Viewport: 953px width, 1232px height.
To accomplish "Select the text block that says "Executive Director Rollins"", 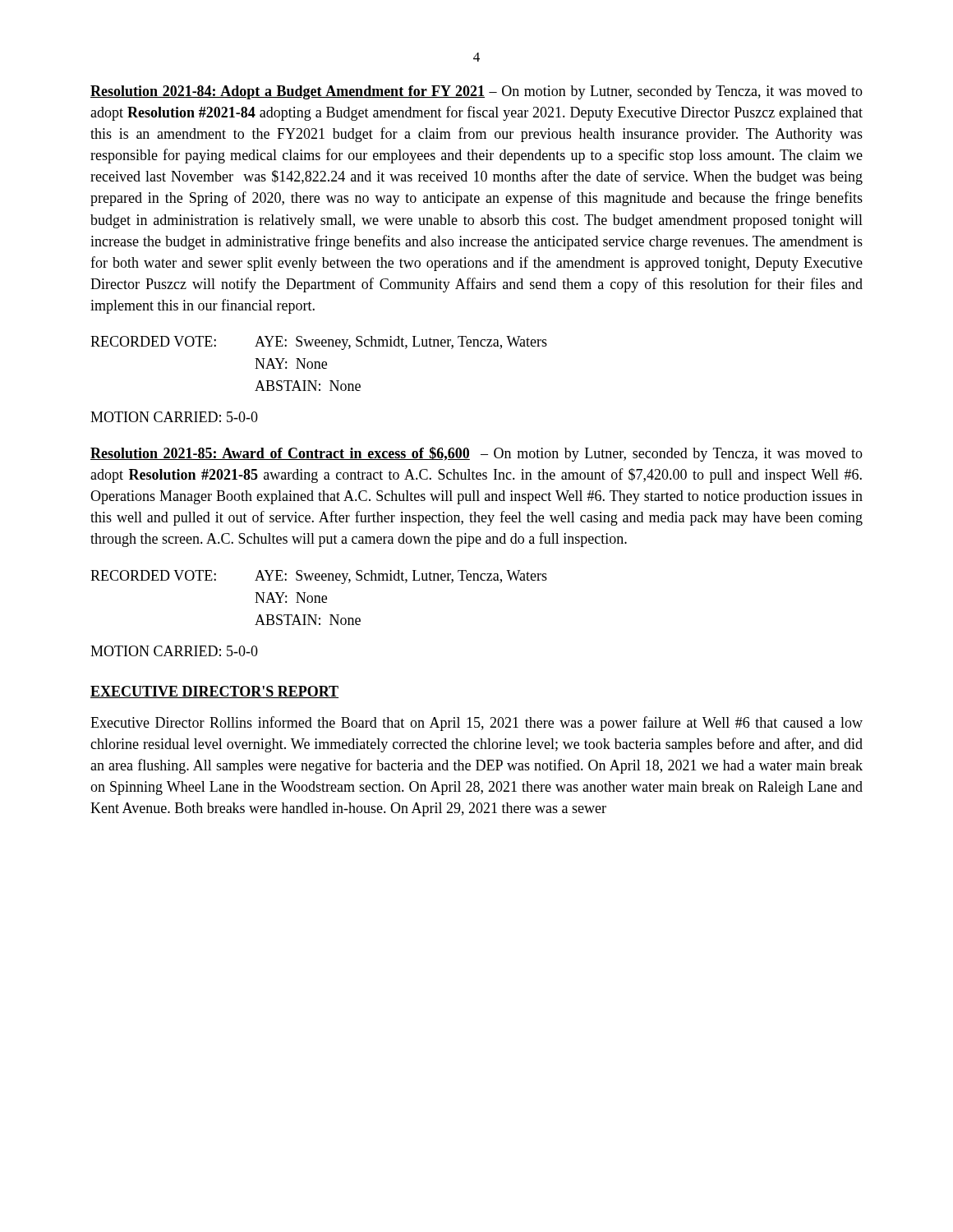I will pos(476,765).
